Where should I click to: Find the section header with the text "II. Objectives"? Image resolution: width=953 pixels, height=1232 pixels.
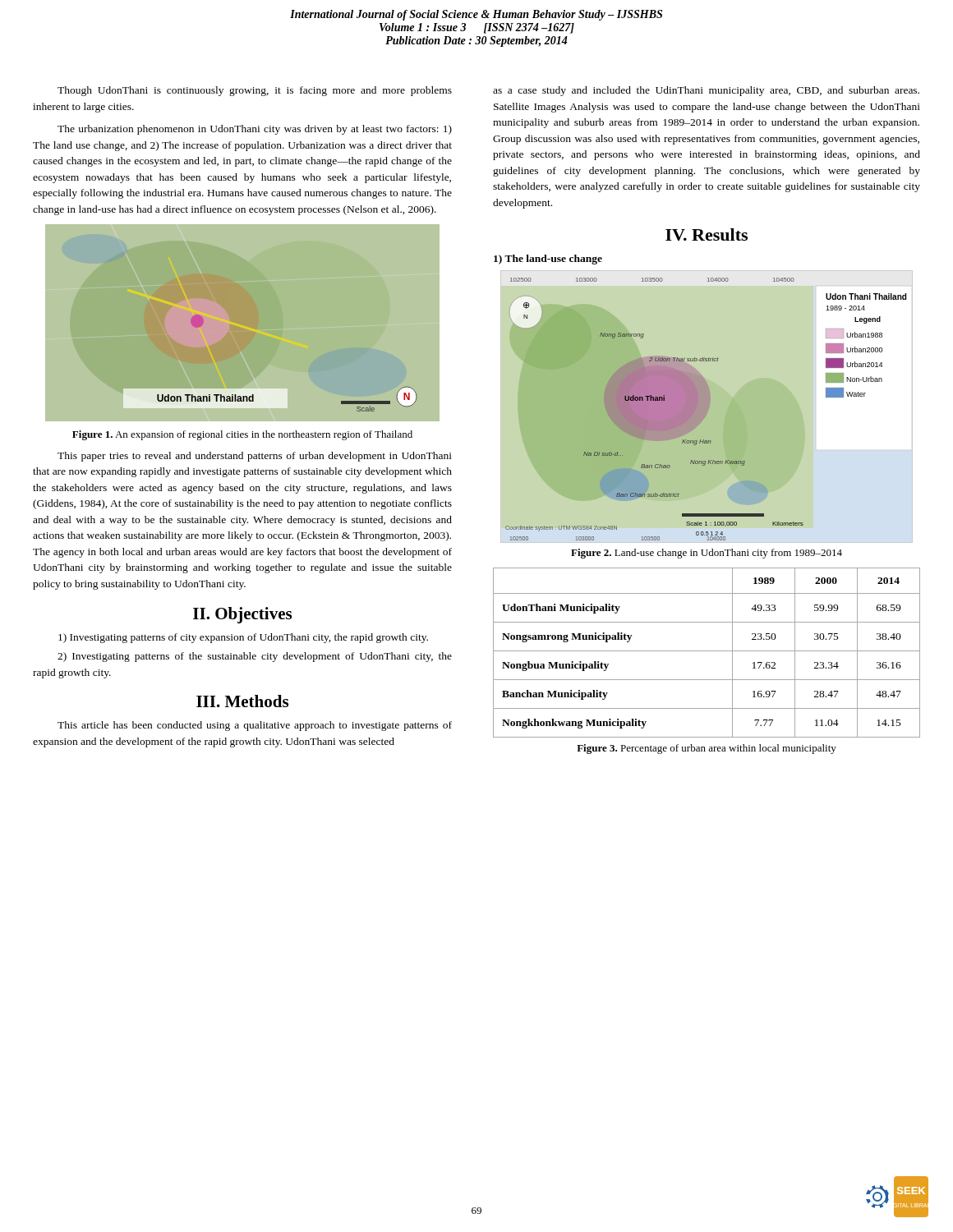(x=242, y=613)
